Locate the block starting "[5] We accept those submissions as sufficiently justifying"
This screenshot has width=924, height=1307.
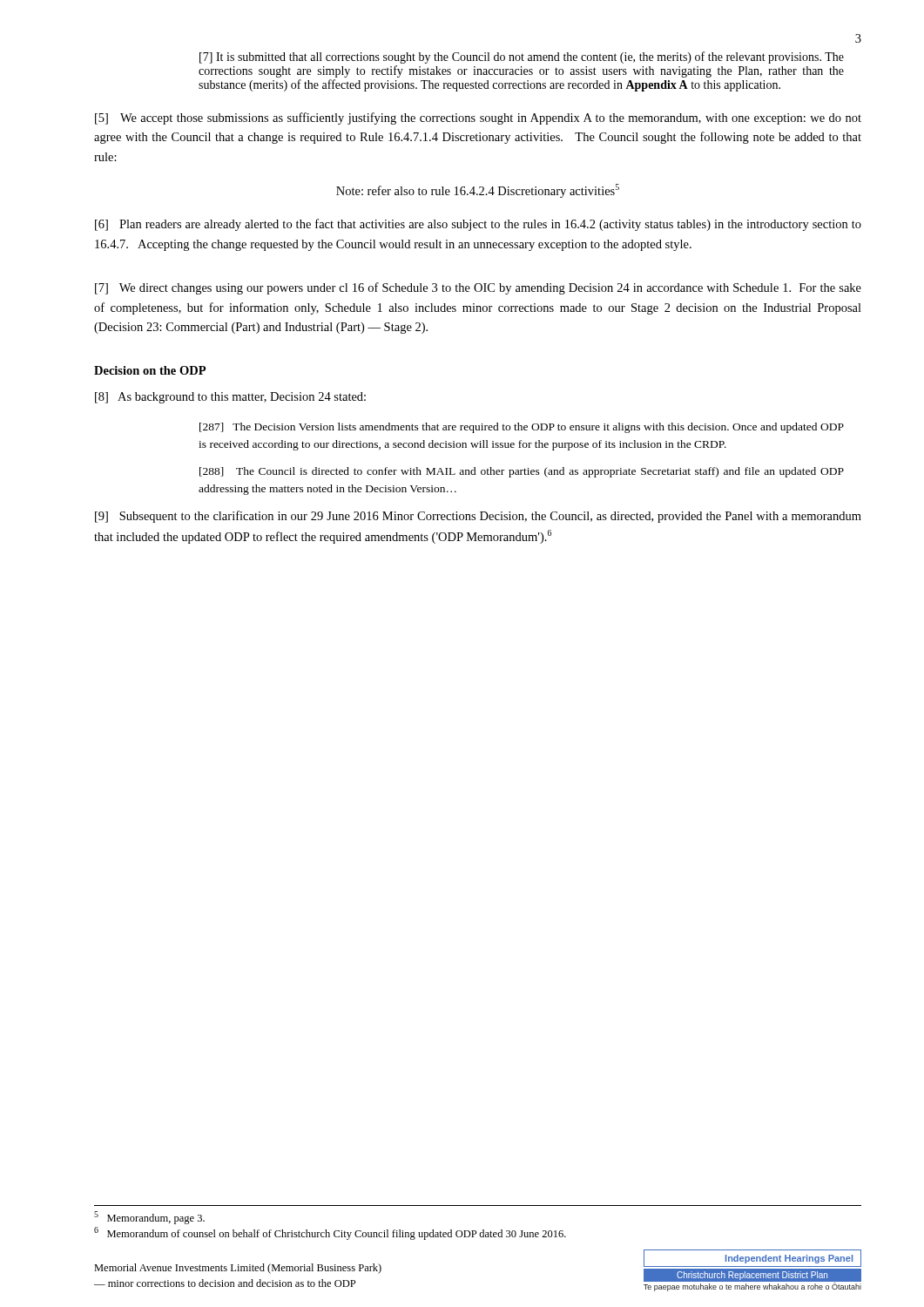click(x=478, y=137)
